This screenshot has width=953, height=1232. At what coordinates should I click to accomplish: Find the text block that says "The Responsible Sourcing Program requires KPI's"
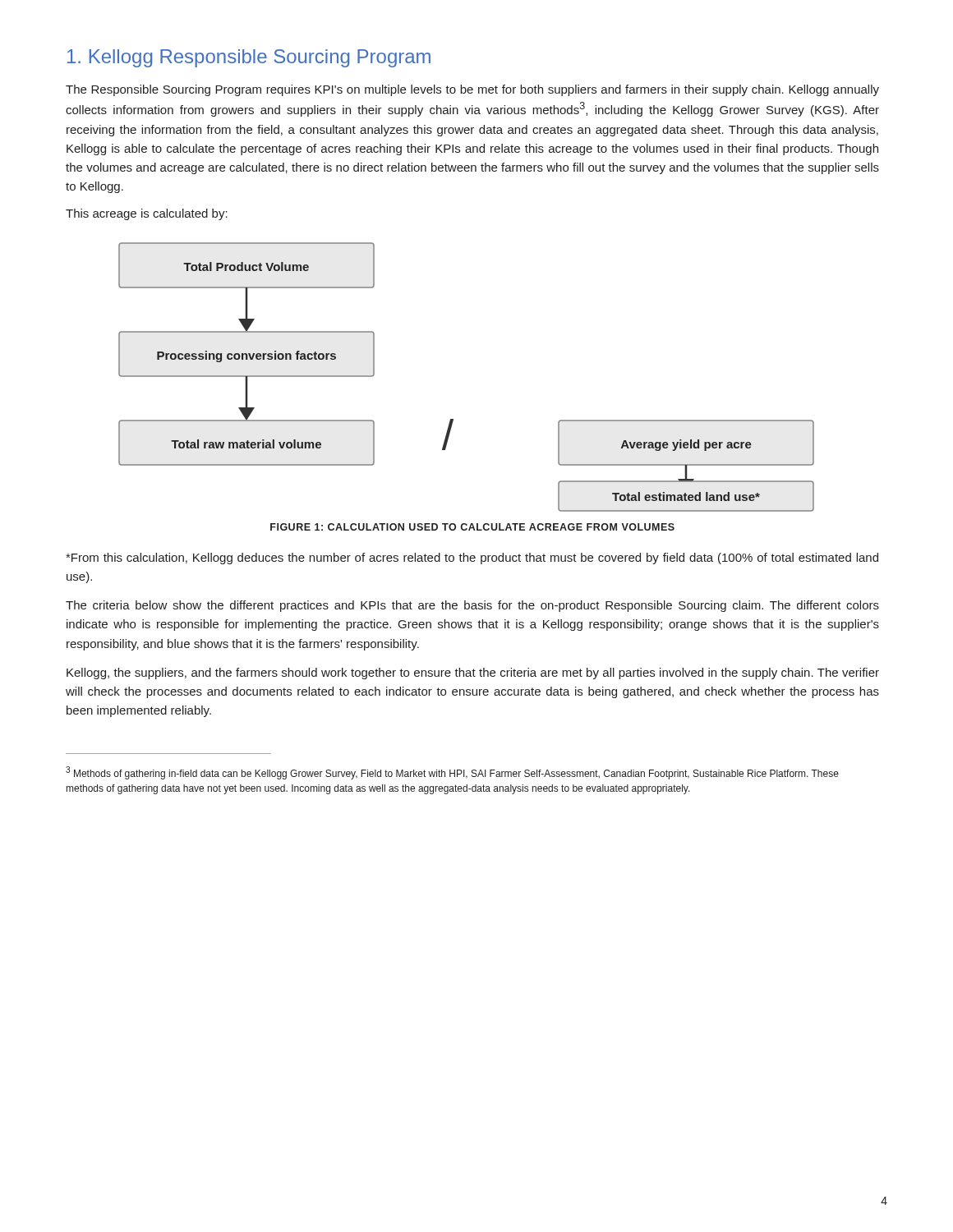click(x=472, y=138)
